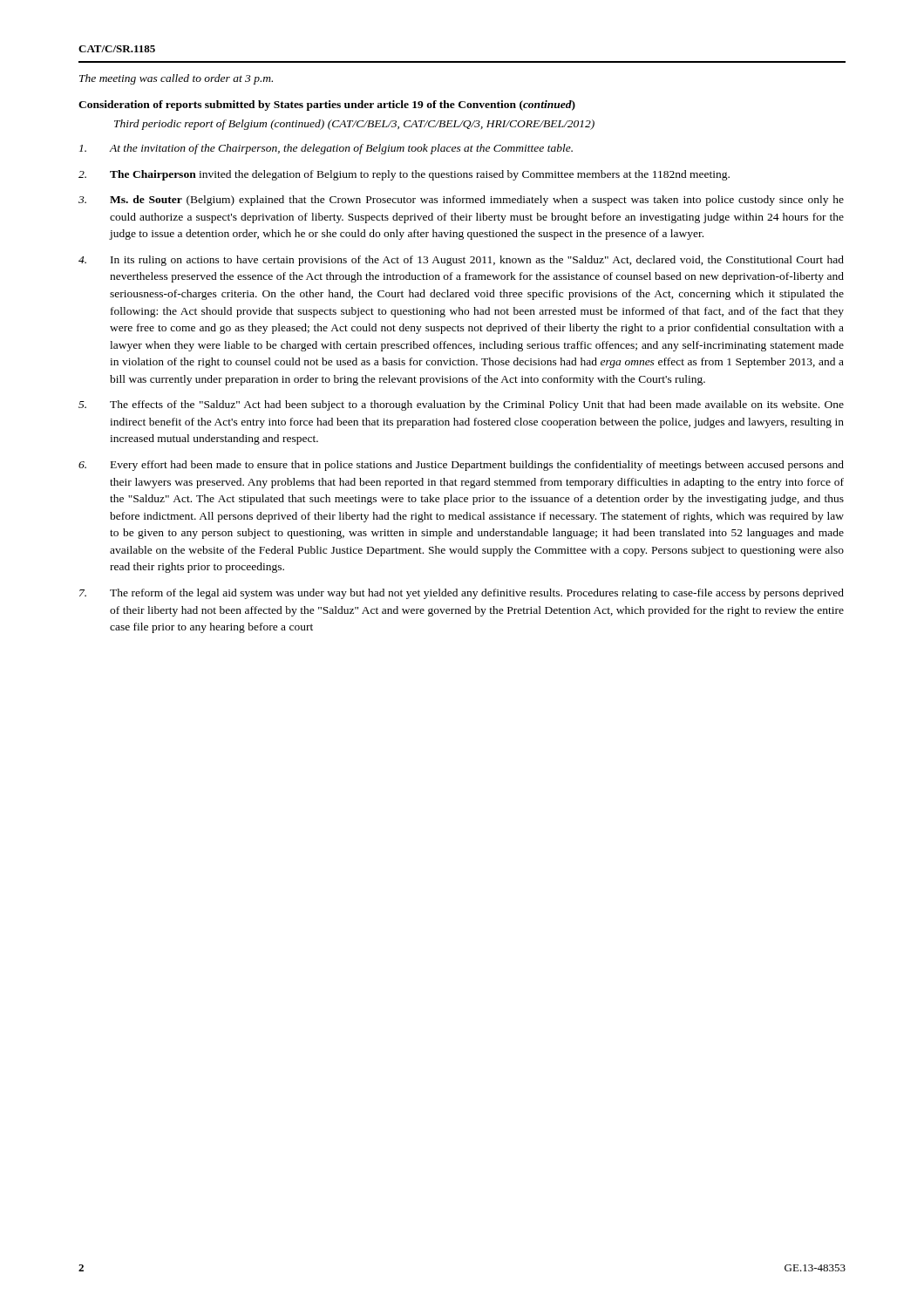Point to the block starting "The meeting was called to order at"

coord(176,78)
